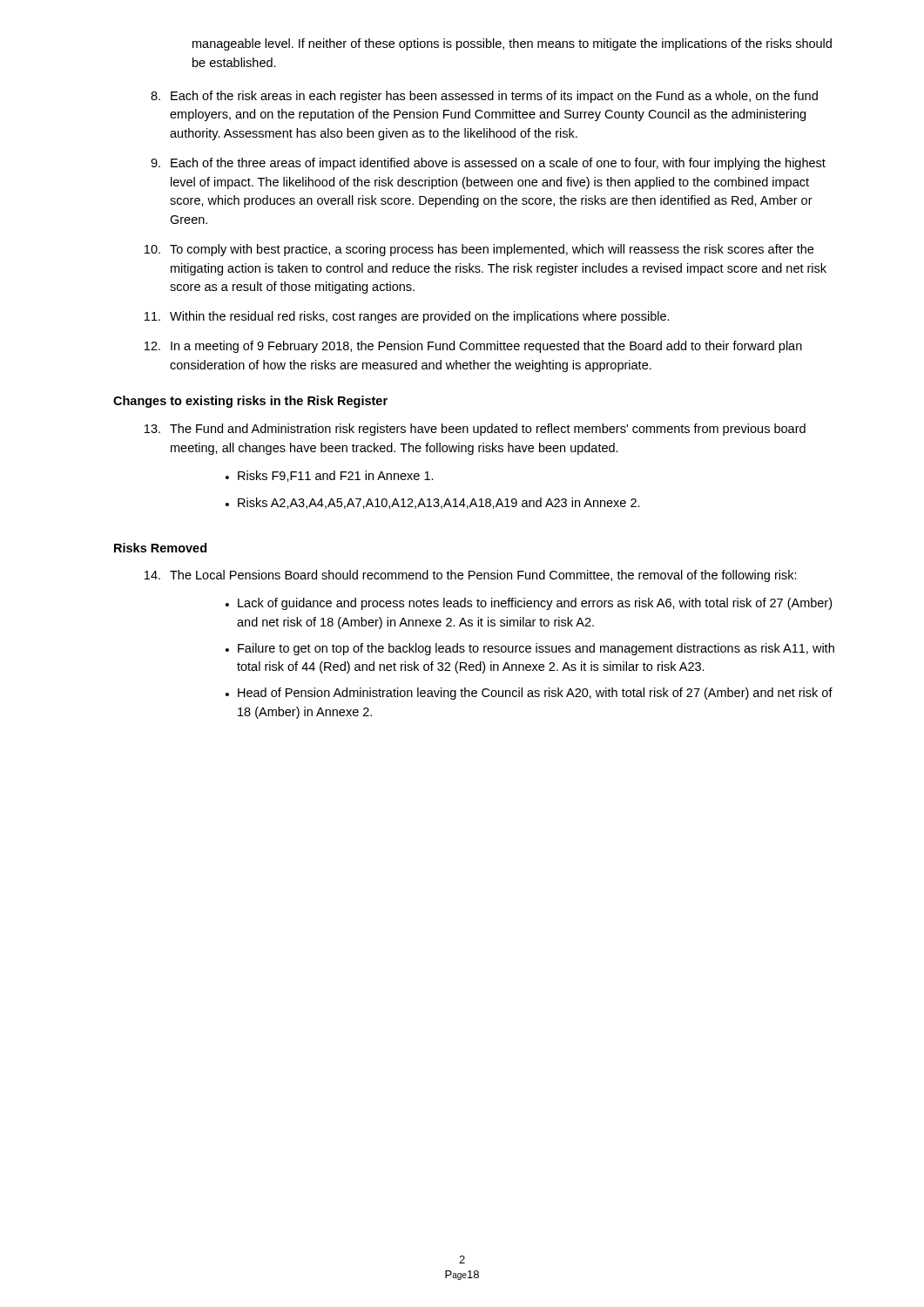The width and height of the screenshot is (924, 1307).
Task: Locate the list item with the text "• Head of Pension Administration"
Action: (x=527, y=703)
